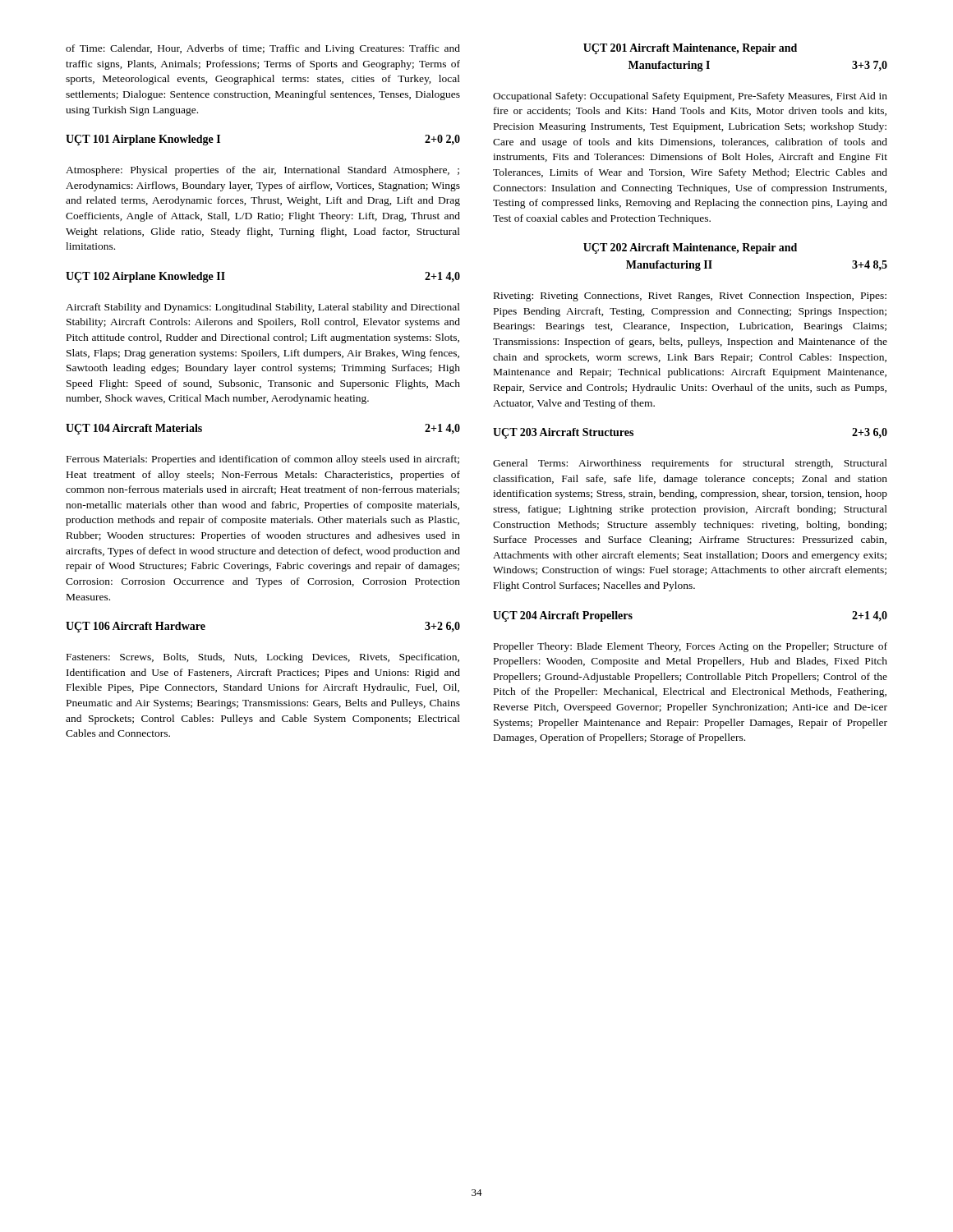
Task: Locate the text starting "UÇT 201 Aircraft Maintenance, Repair"
Action: click(x=690, y=57)
